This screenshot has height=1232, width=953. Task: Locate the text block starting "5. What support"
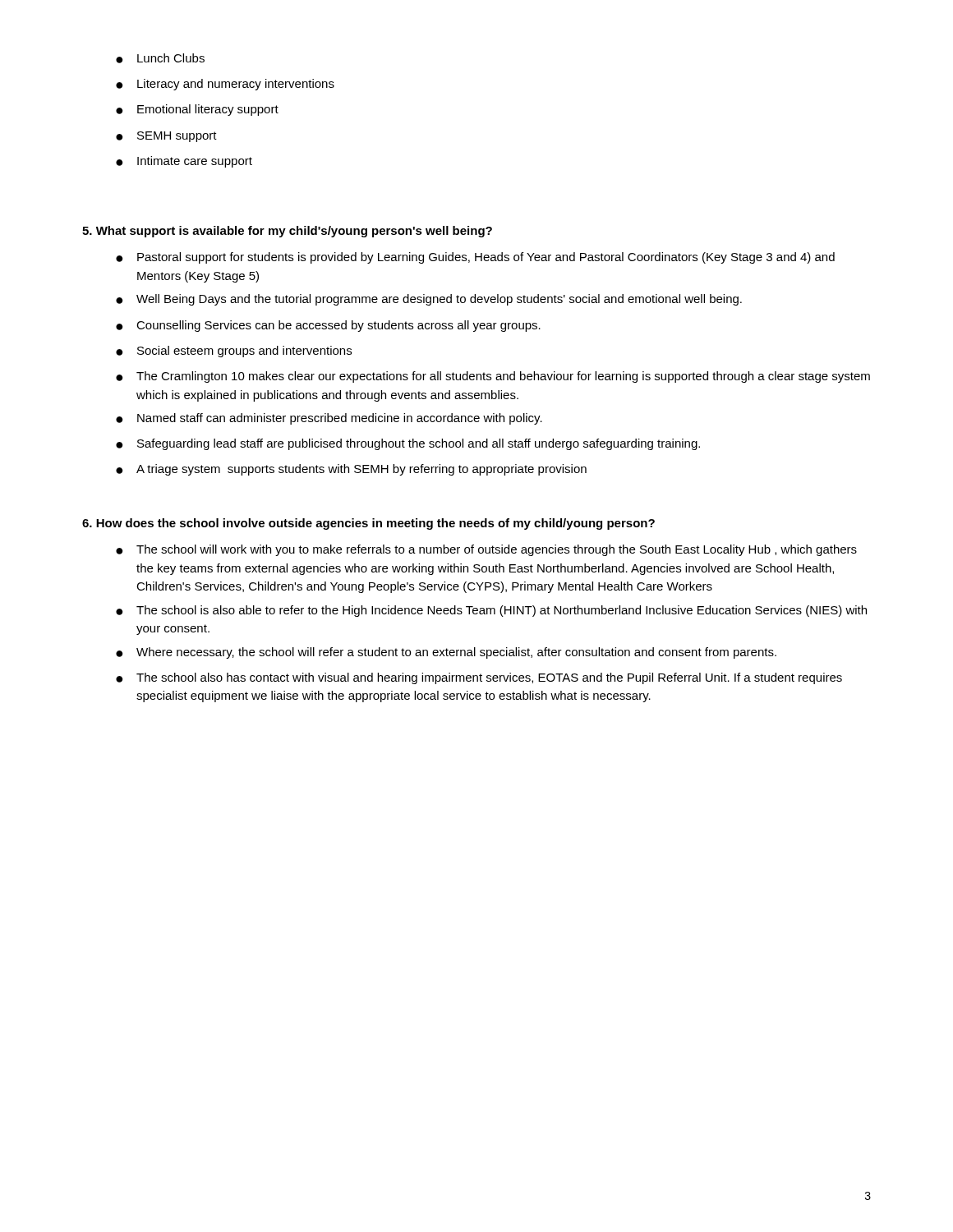[x=287, y=230]
